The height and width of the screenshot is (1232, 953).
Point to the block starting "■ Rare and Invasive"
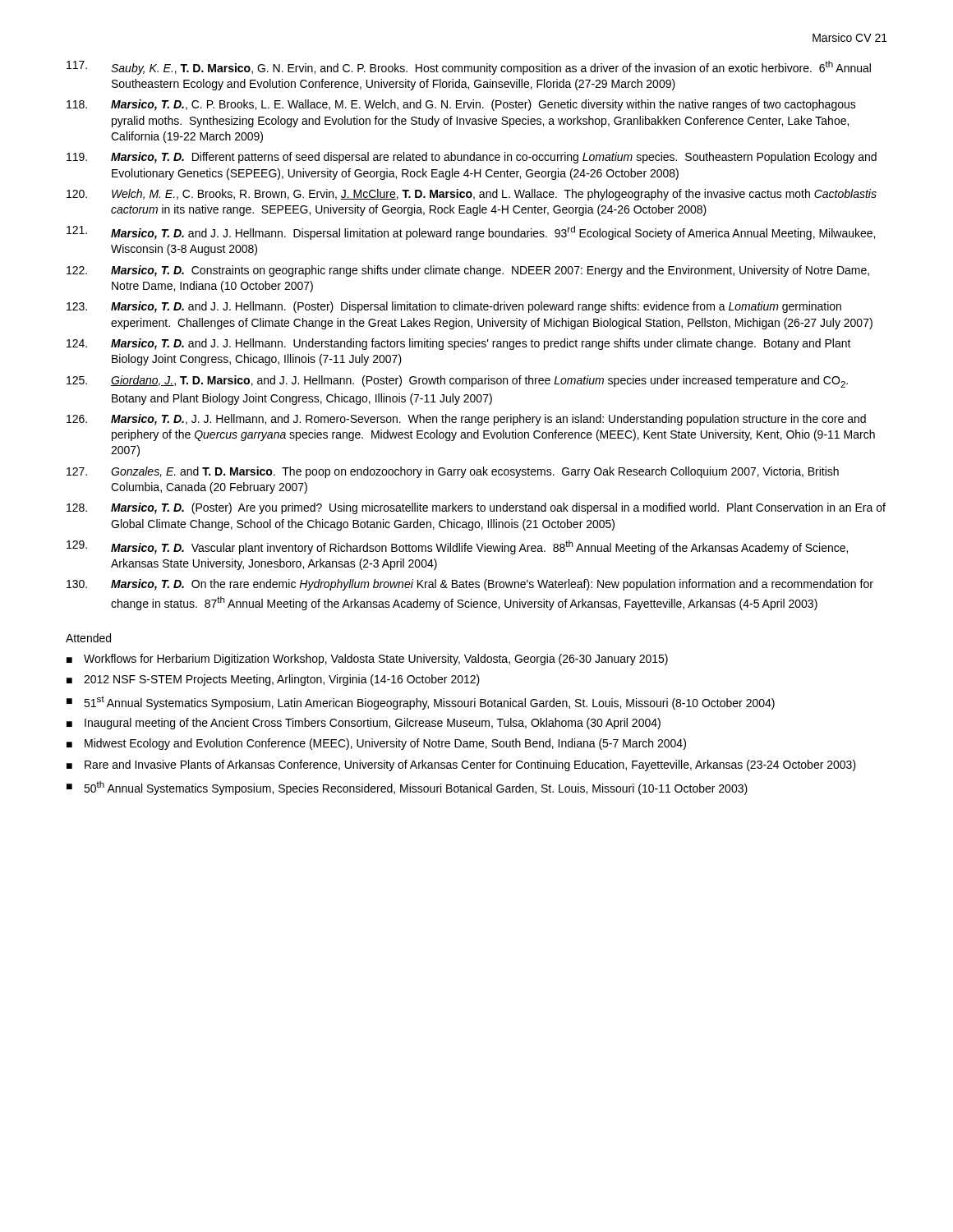point(476,765)
